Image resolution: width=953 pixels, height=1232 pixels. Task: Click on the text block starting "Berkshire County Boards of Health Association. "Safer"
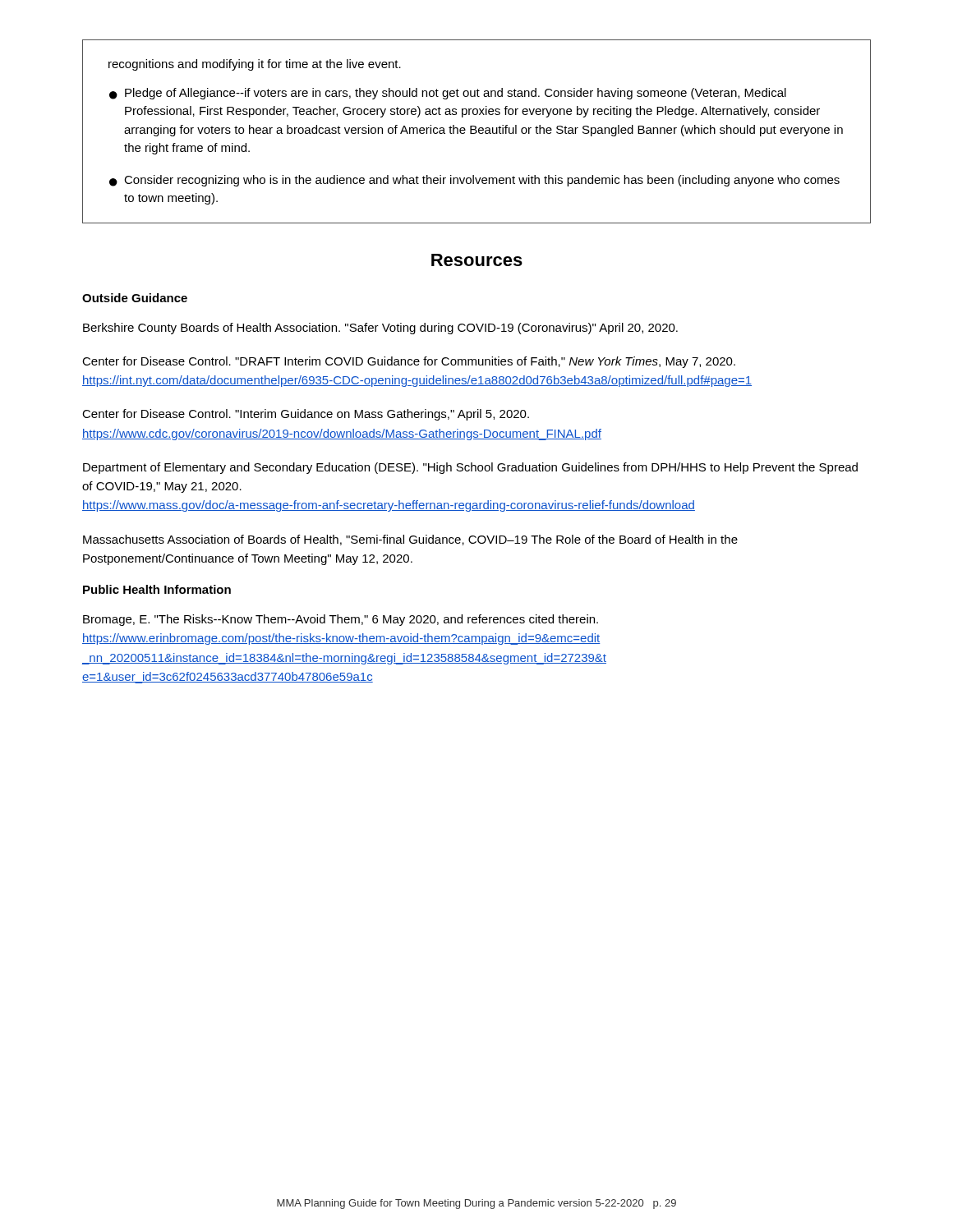coord(380,327)
